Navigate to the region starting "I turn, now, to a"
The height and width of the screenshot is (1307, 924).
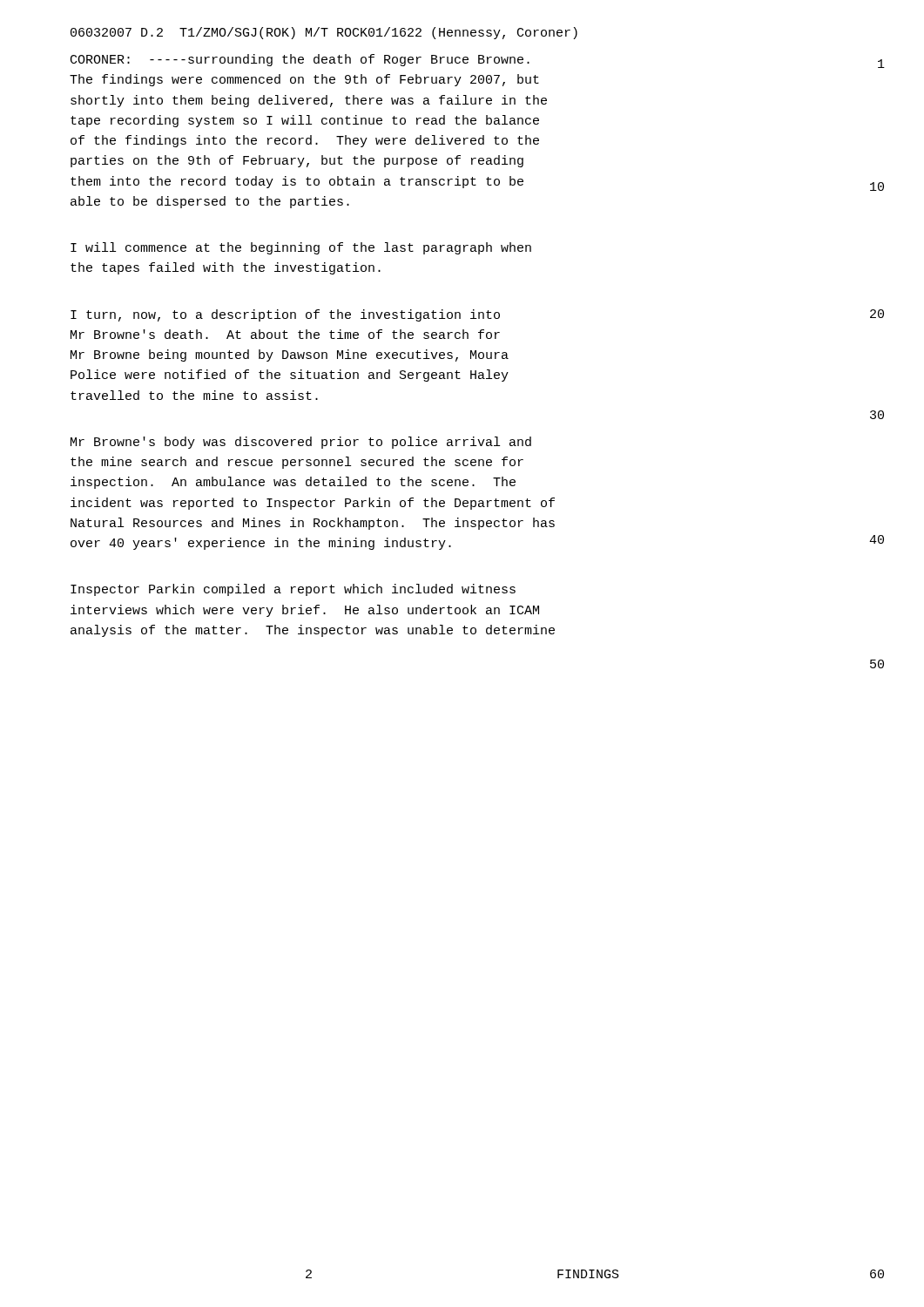(x=289, y=356)
